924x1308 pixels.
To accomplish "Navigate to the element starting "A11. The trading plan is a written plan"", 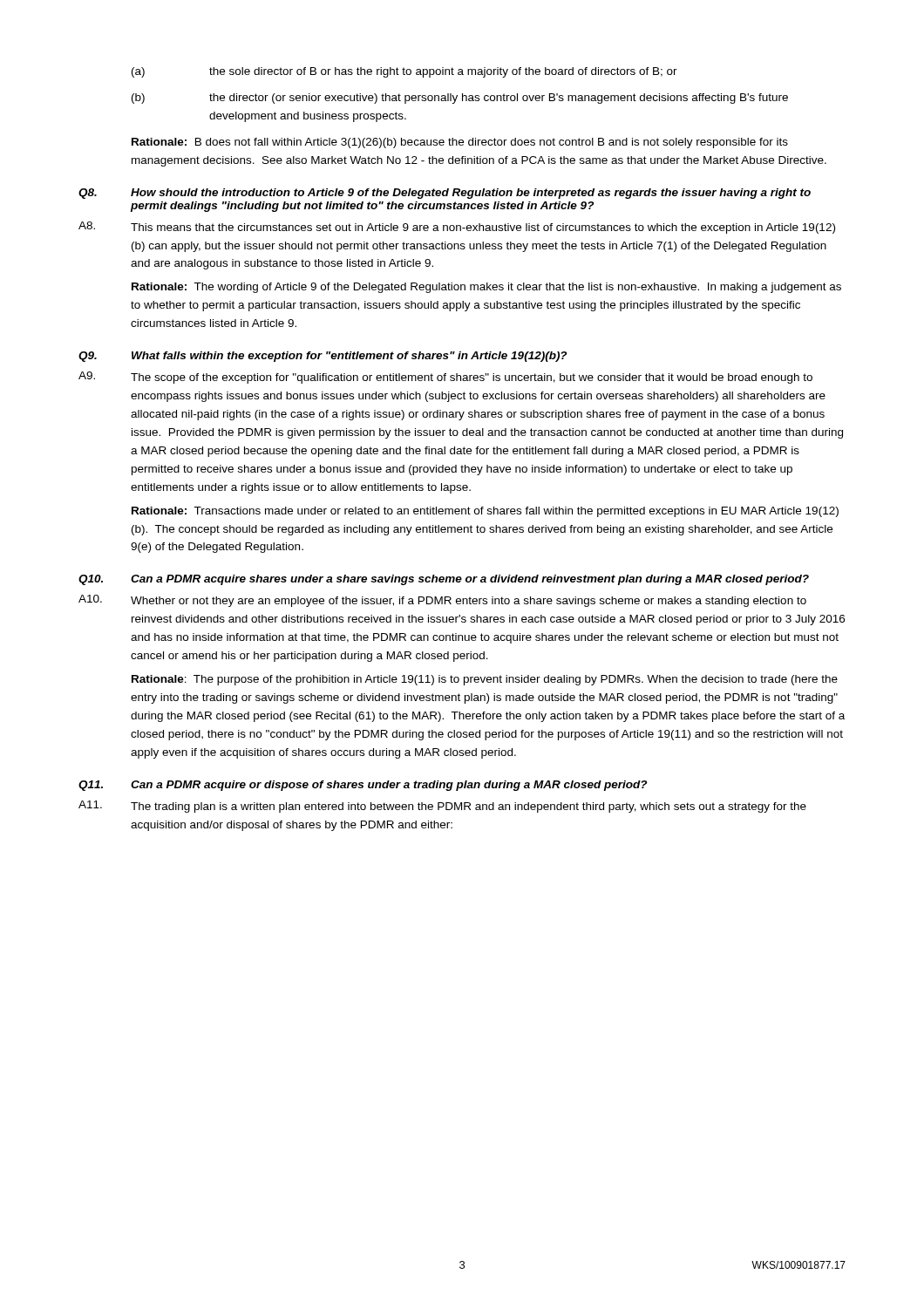I will [462, 816].
